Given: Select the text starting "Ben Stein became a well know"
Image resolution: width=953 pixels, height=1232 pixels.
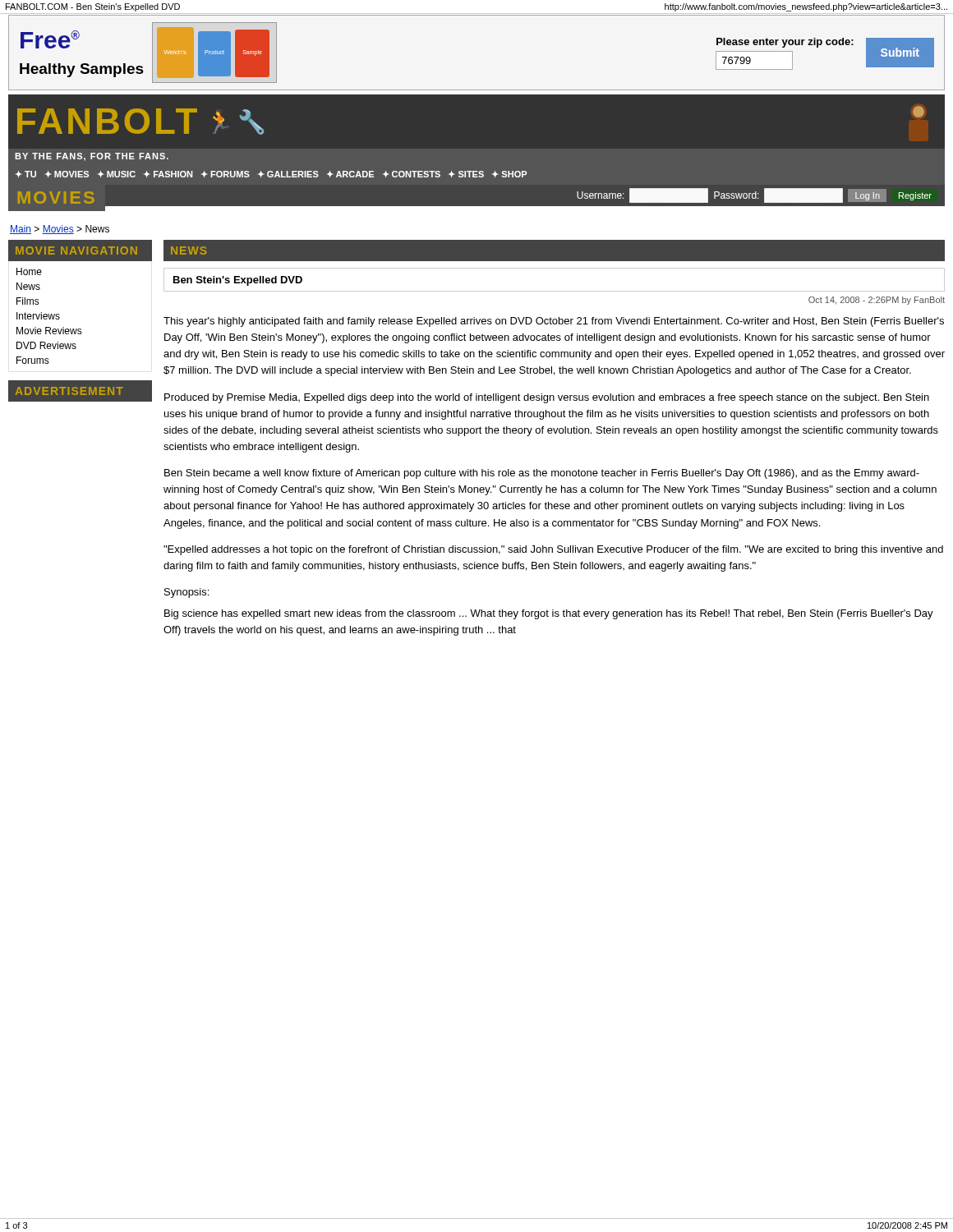Looking at the screenshot, I should tap(550, 498).
